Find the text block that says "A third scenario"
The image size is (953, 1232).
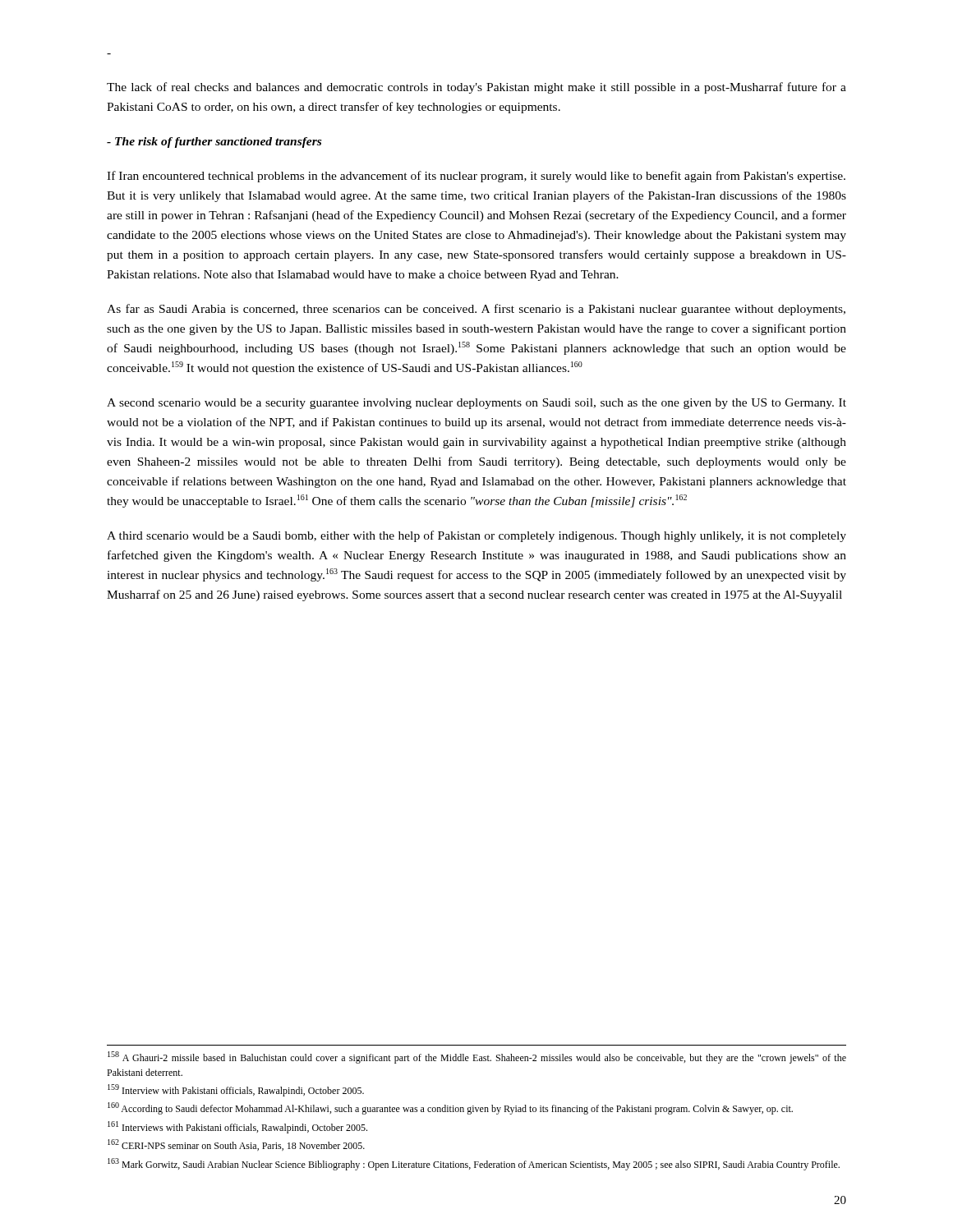tap(476, 565)
